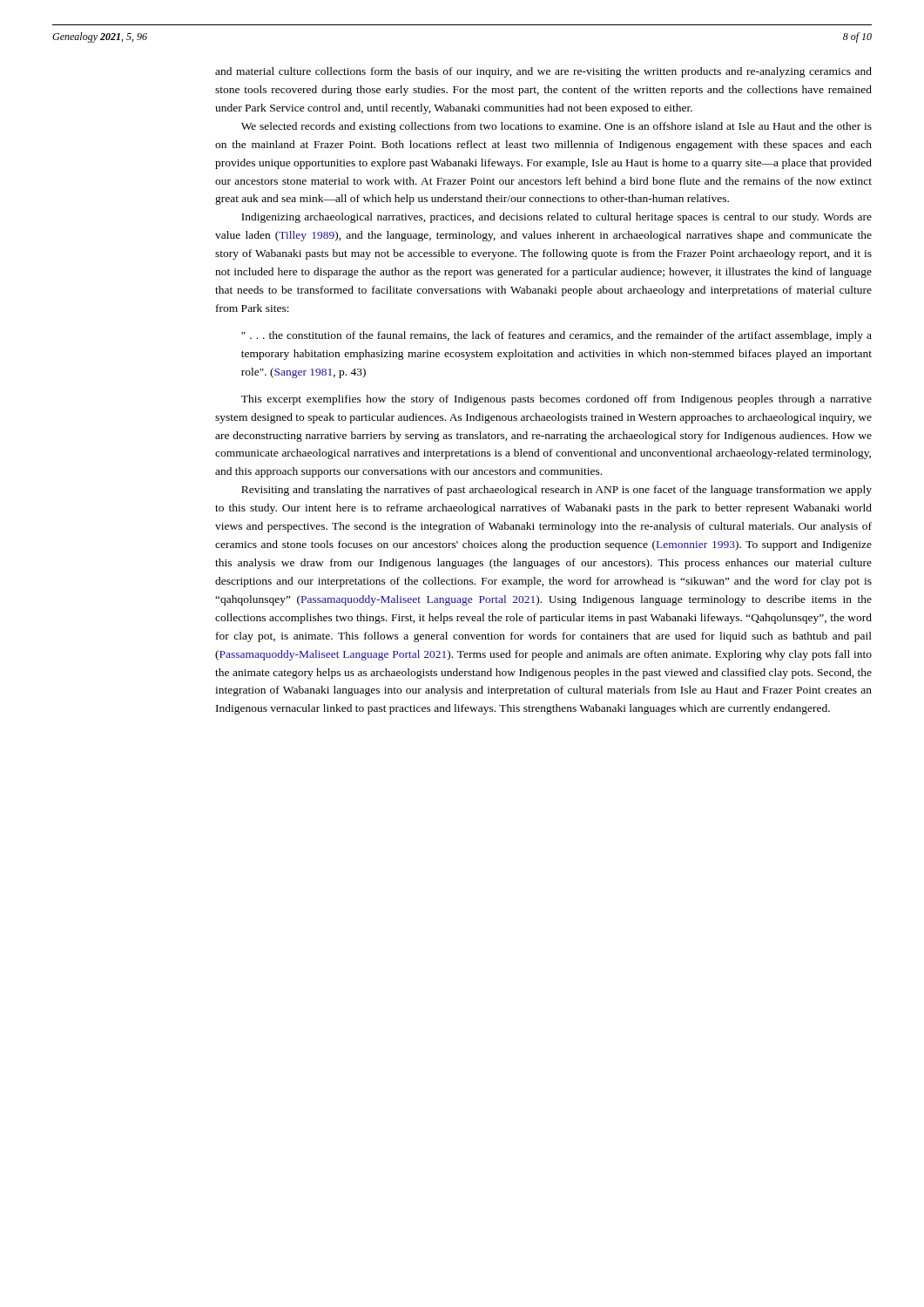Find the text block that reads "" . . . the constitution of"
Viewport: 924px width, 1307px height.
point(556,354)
